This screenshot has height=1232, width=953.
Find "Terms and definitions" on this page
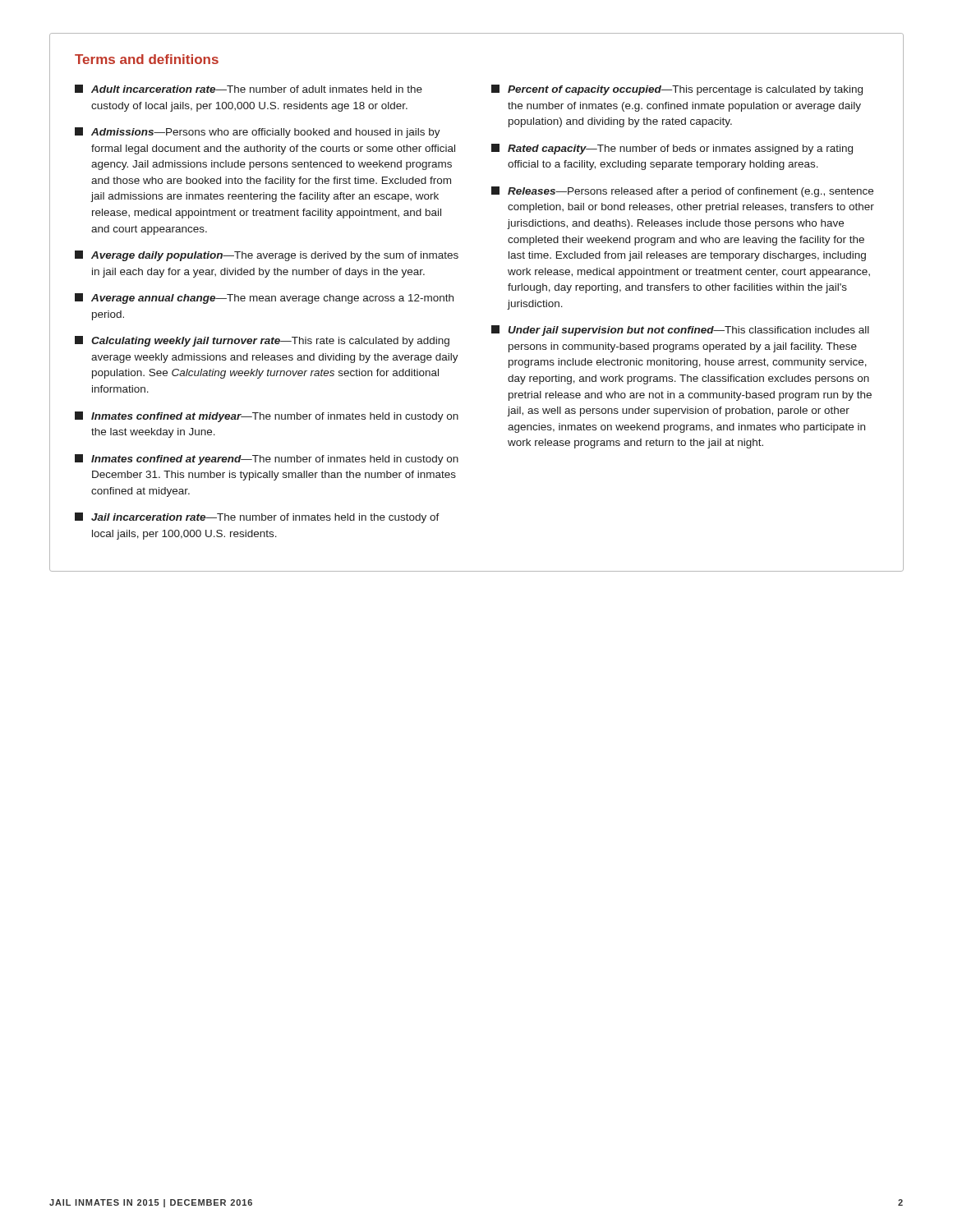click(x=147, y=60)
